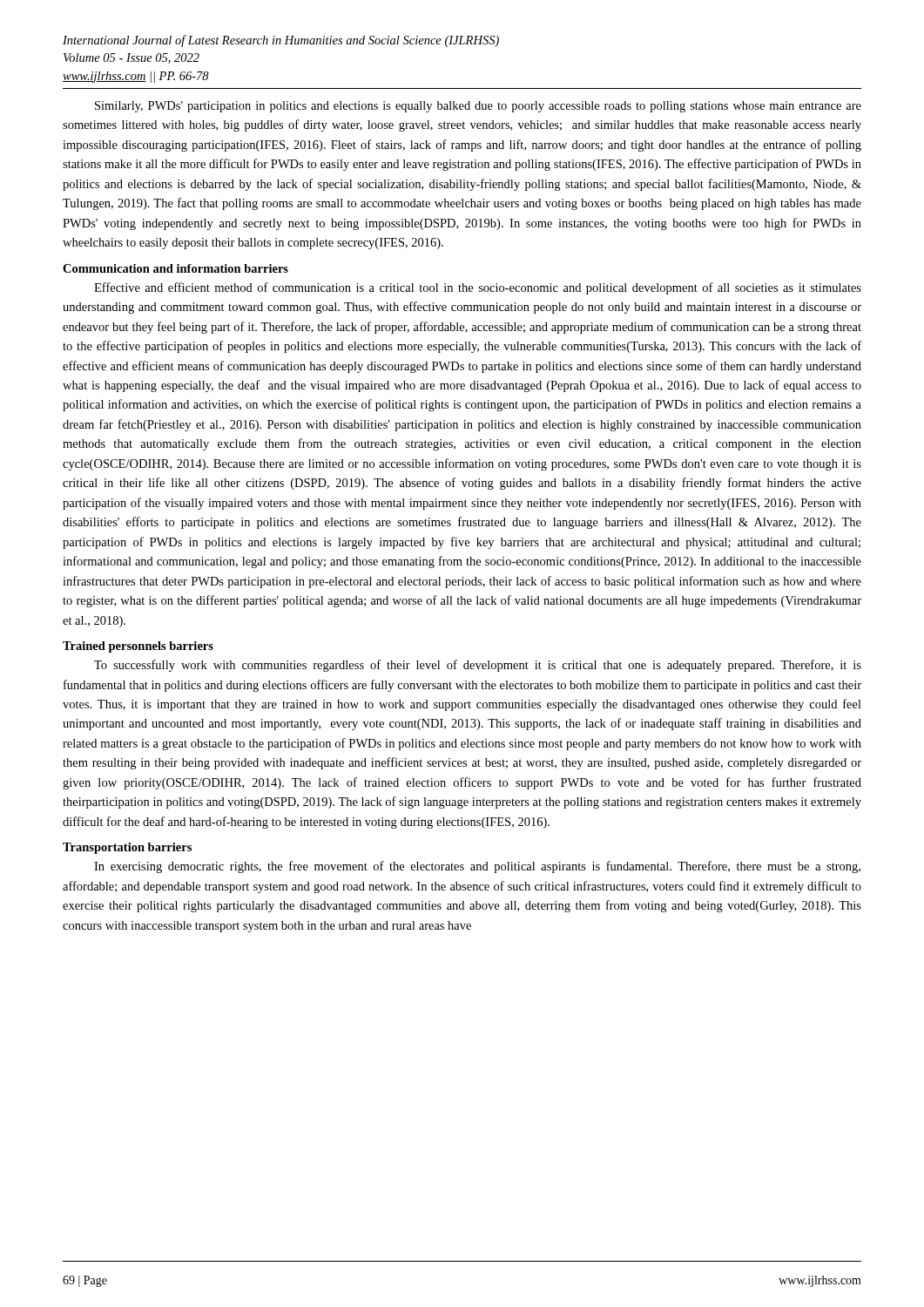Point to the passage starting "In exercising democratic rights,"
Viewport: 924px width, 1307px height.
point(462,896)
